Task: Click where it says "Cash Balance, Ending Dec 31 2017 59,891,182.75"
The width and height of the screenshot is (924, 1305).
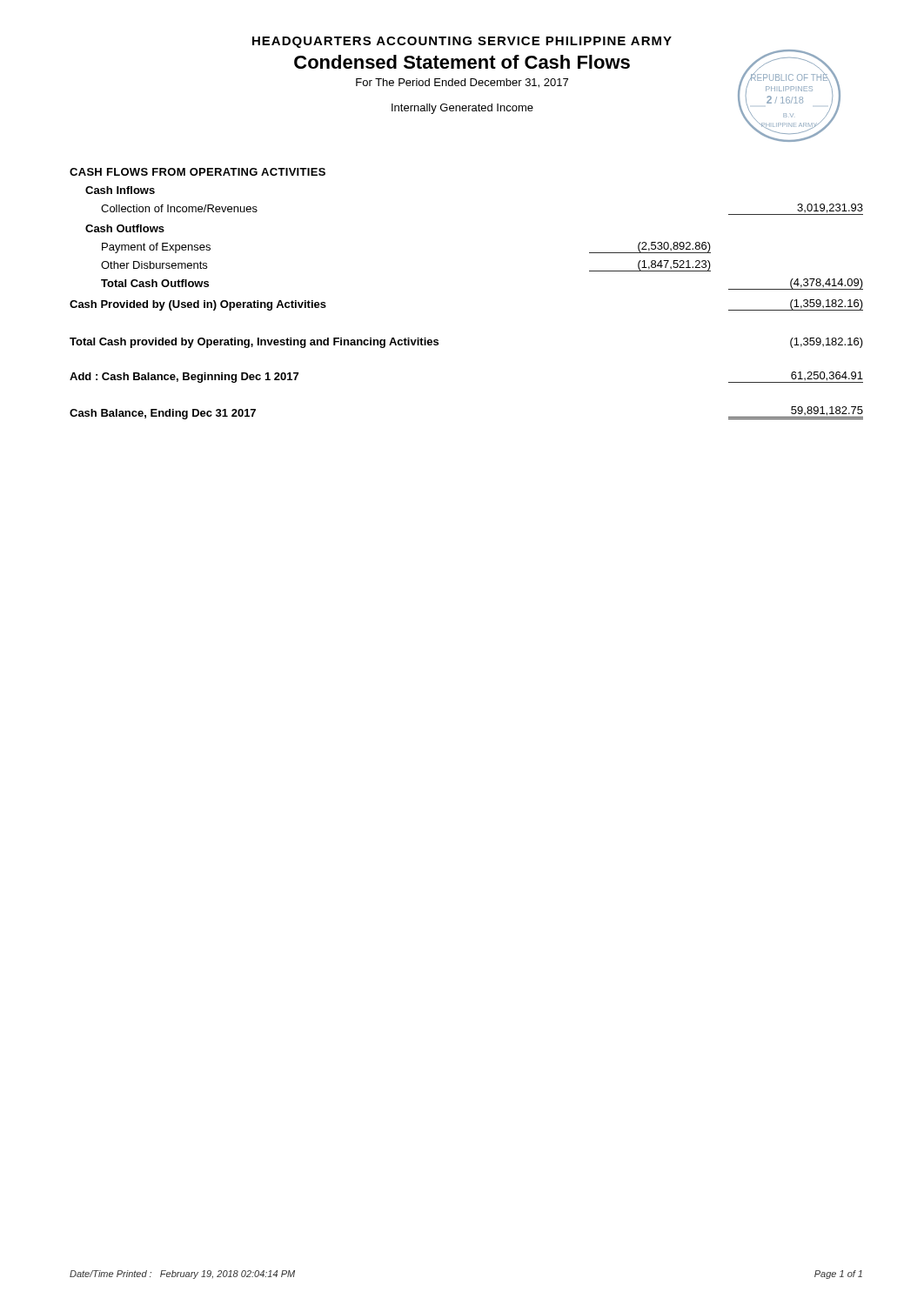Action: (x=164, y=413)
